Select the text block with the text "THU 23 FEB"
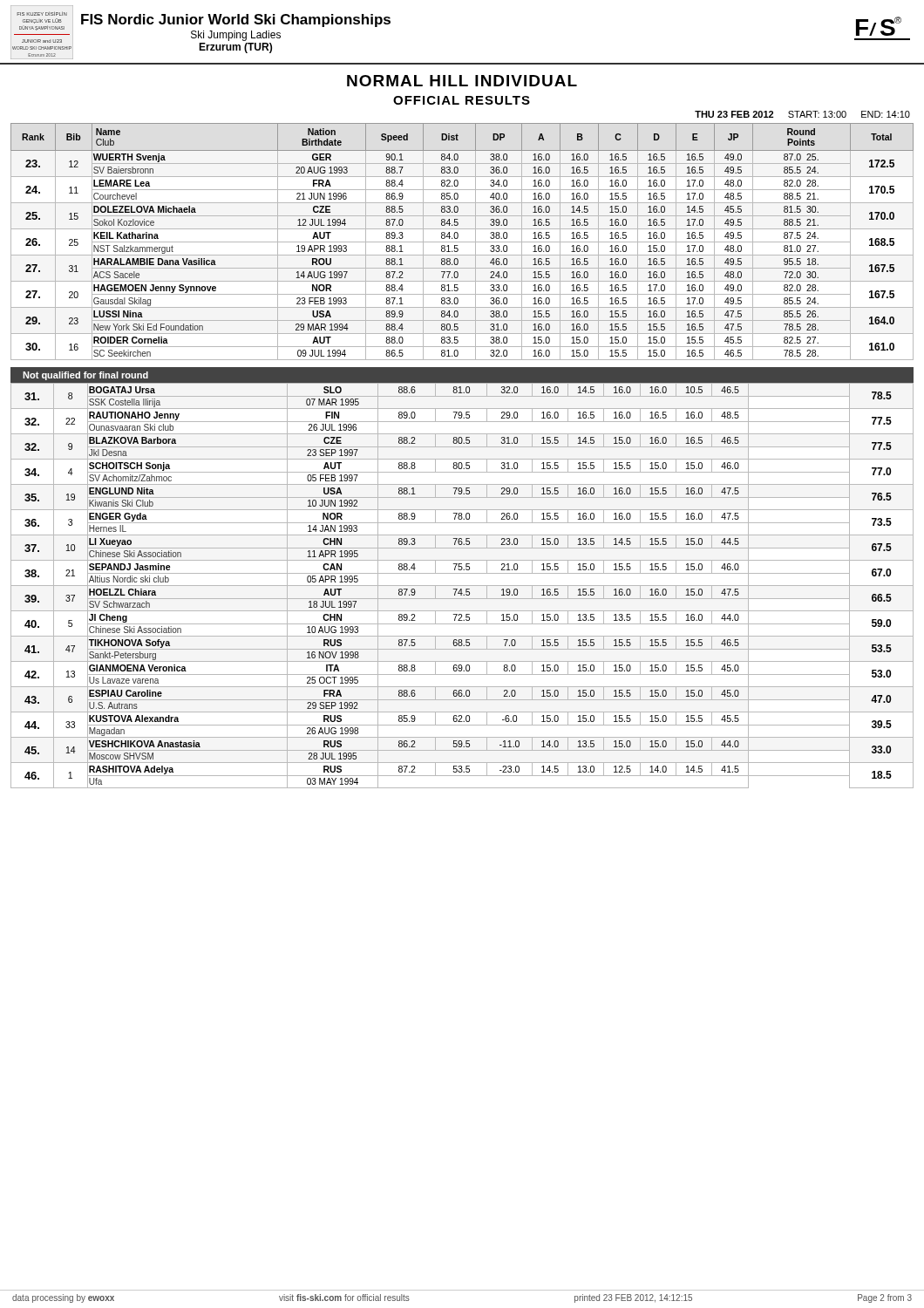This screenshot has width=924, height=1308. tap(802, 114)
